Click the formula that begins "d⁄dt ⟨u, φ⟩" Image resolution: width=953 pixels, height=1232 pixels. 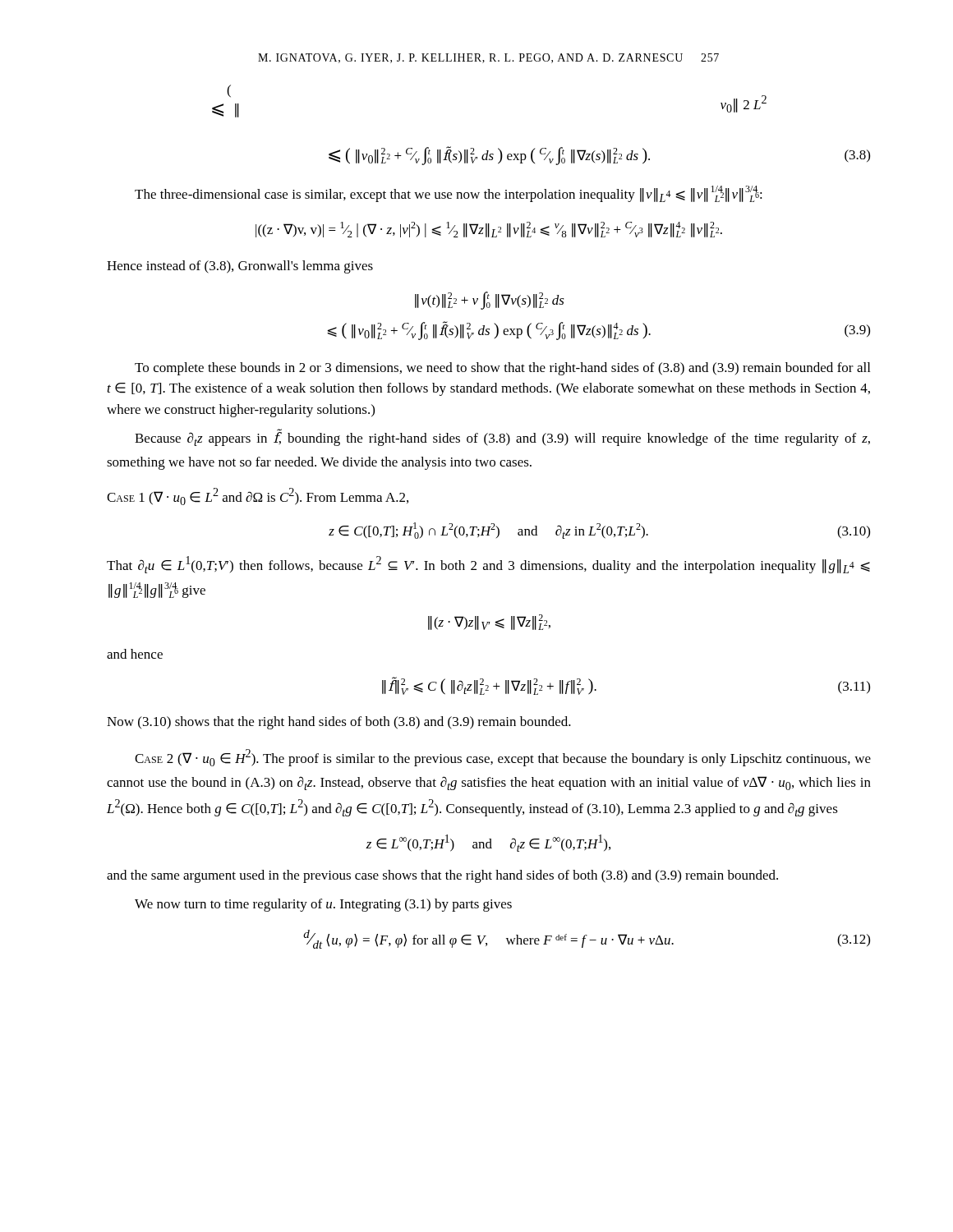coord(587,940)
